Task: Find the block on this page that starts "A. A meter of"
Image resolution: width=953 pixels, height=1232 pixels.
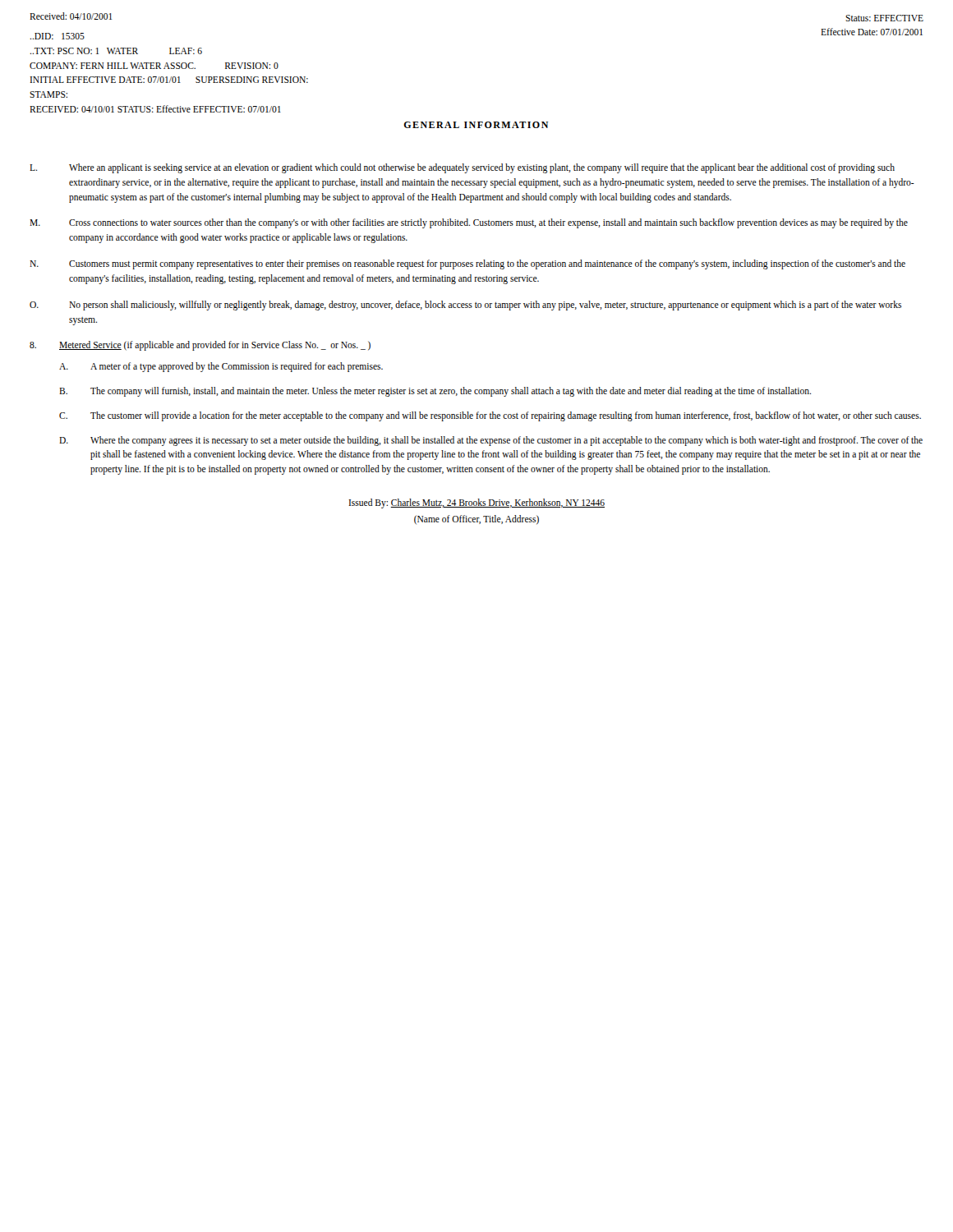Action: point(221,367)
